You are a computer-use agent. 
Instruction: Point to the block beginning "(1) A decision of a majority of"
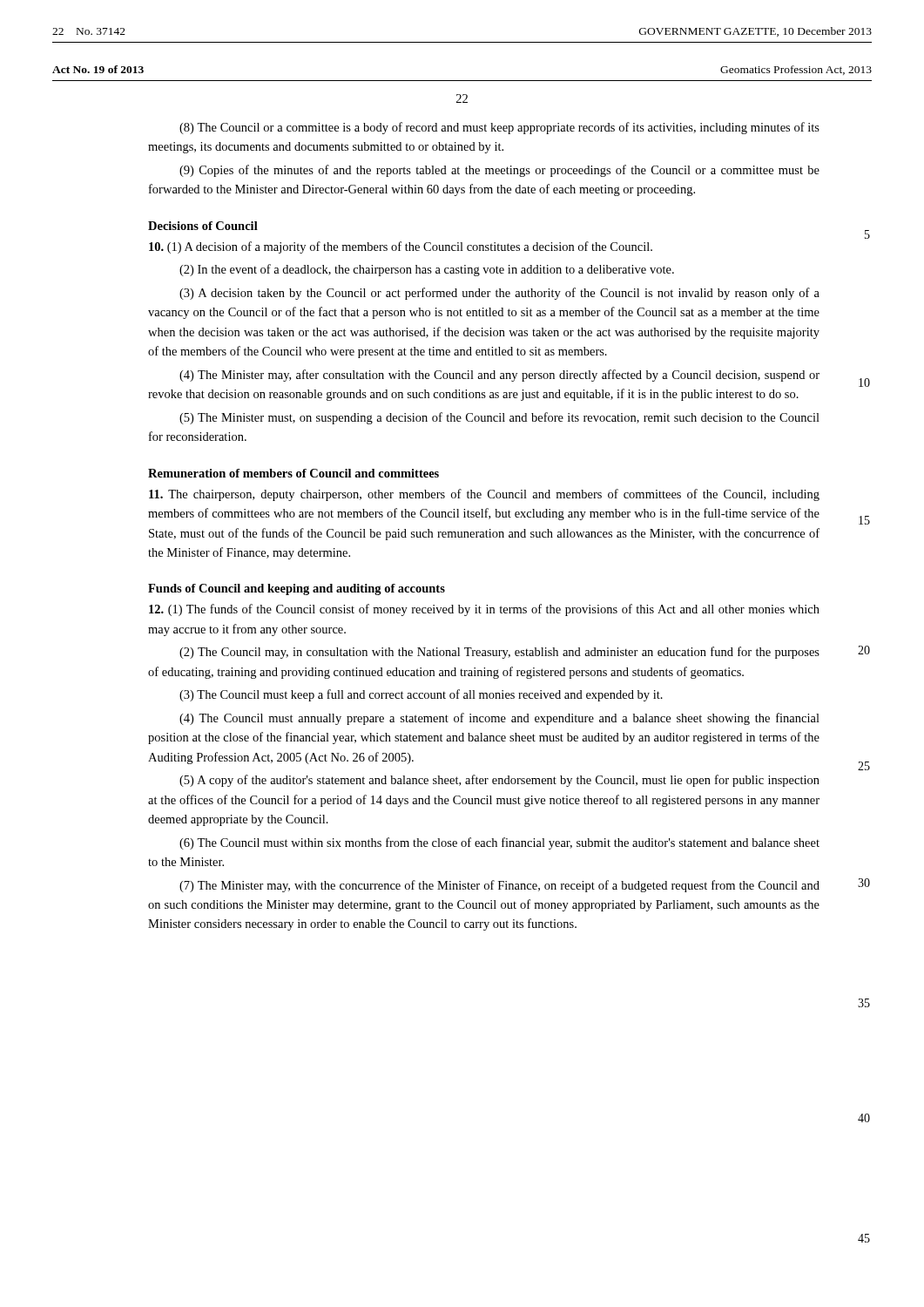(484, 247)
